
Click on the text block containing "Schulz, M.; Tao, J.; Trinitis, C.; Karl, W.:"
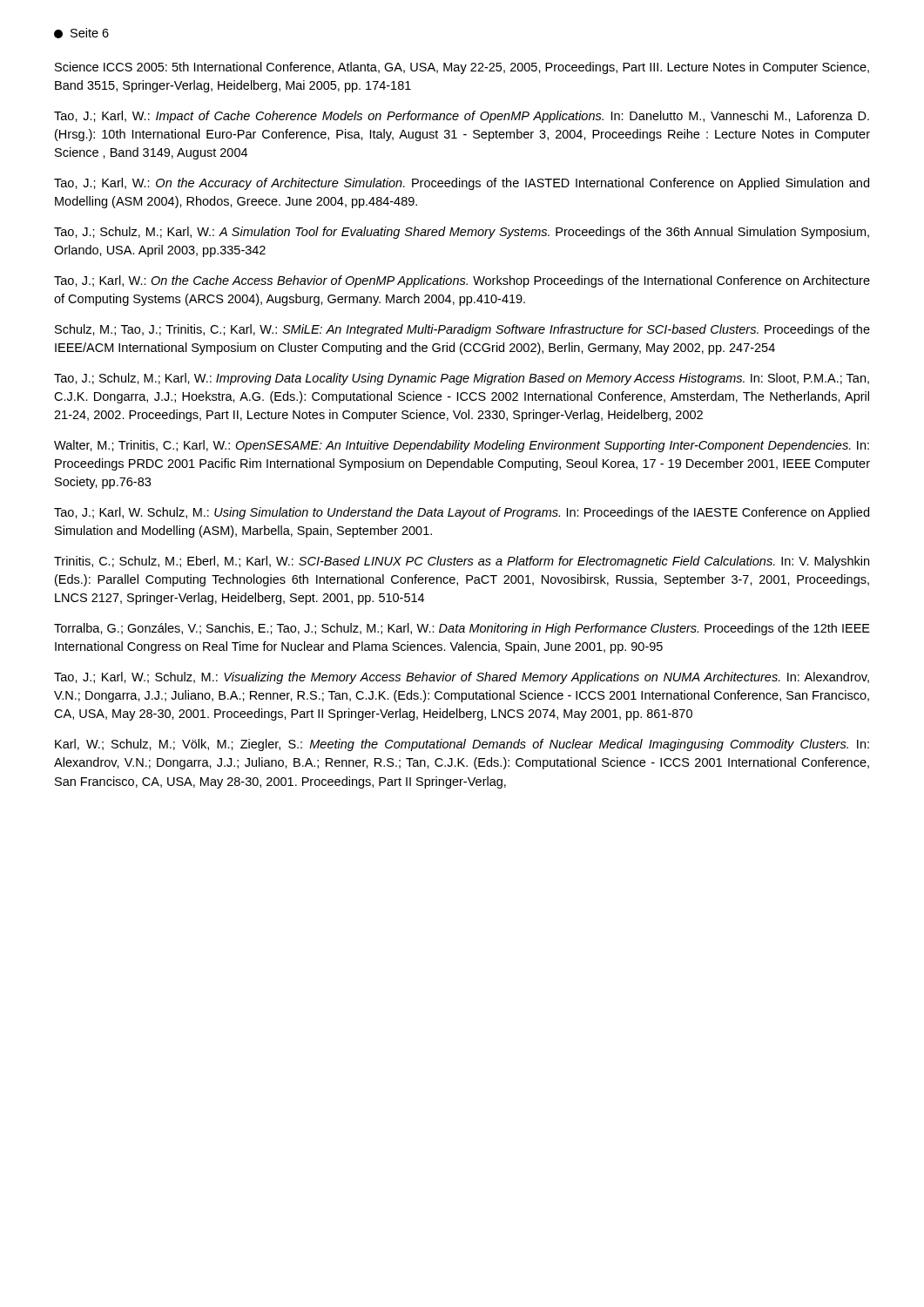462,339
